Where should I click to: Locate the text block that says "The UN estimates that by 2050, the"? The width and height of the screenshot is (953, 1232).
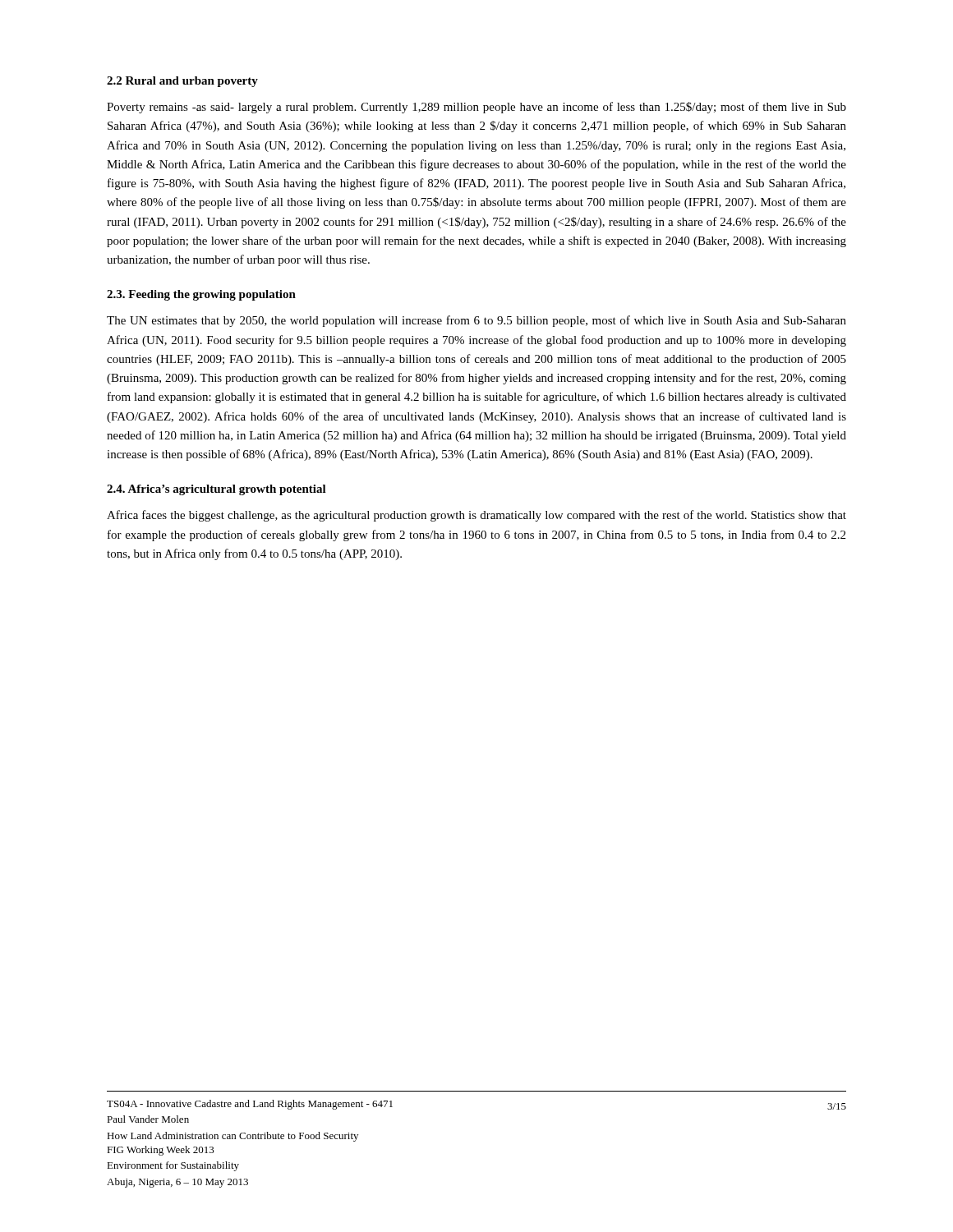pyautogui.click(x=476, y=387)
